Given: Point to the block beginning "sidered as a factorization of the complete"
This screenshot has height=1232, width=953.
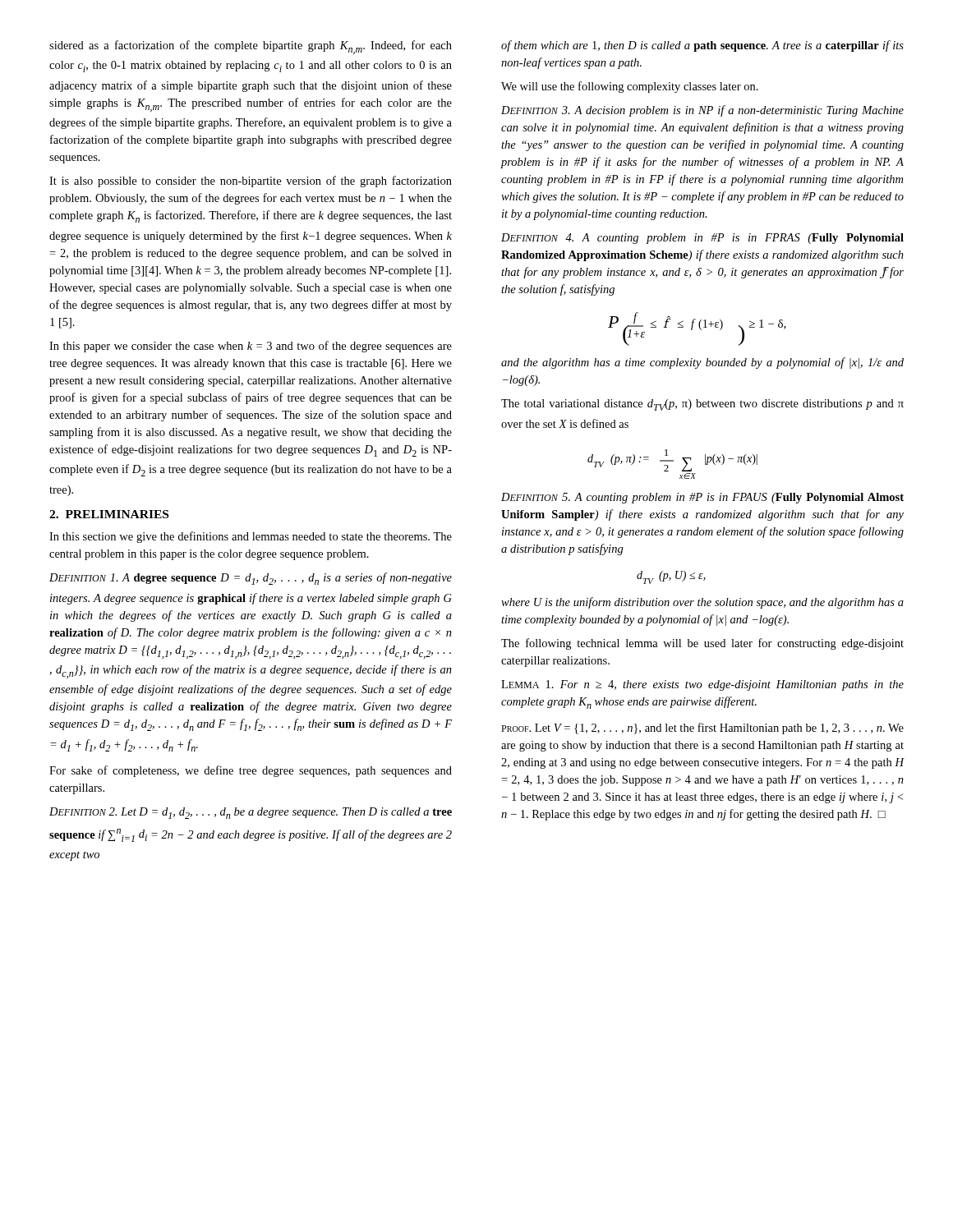Looking at the screenshot, I should pos(251,102).
